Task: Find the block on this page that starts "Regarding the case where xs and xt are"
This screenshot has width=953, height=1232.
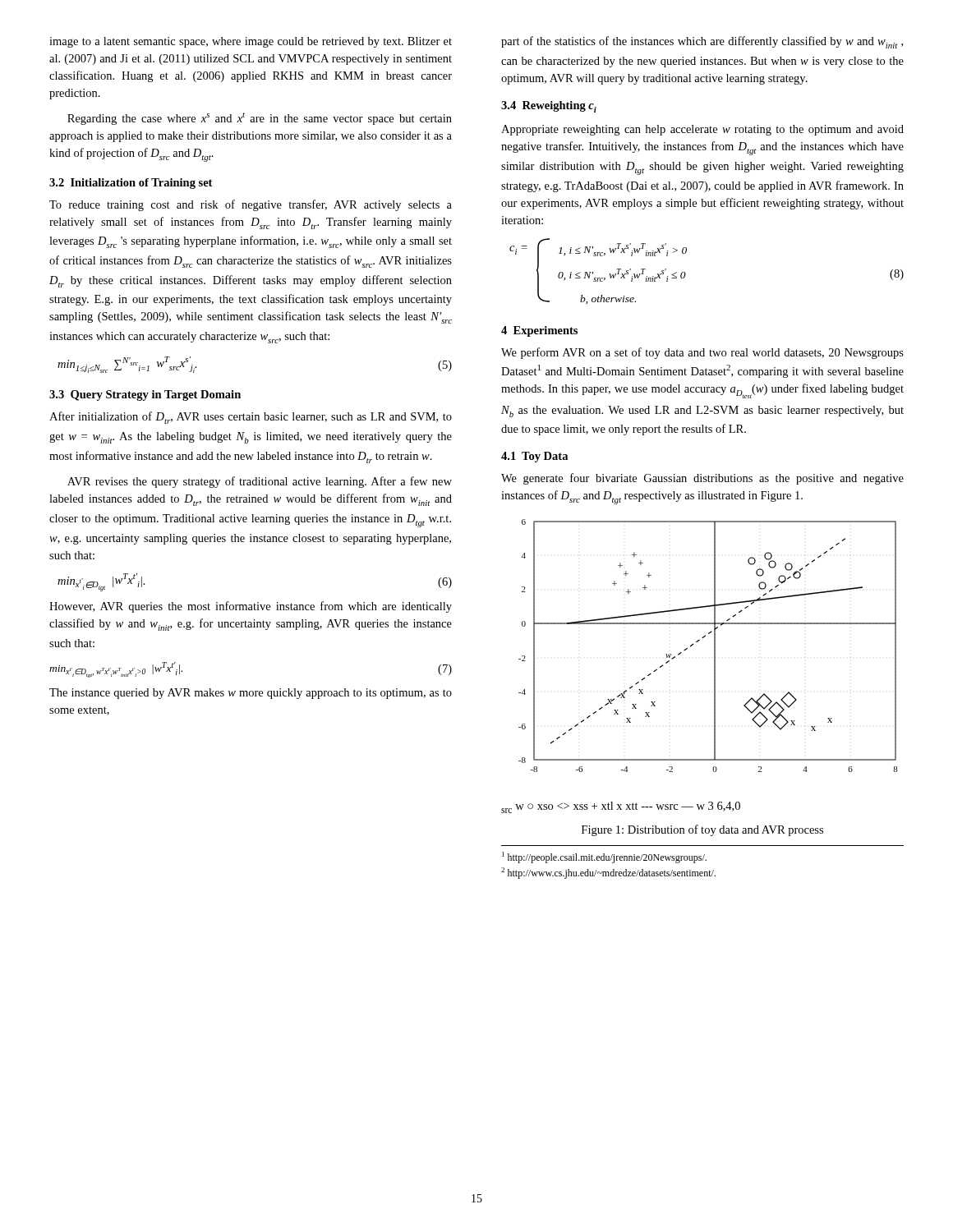Action: [251, 136]
